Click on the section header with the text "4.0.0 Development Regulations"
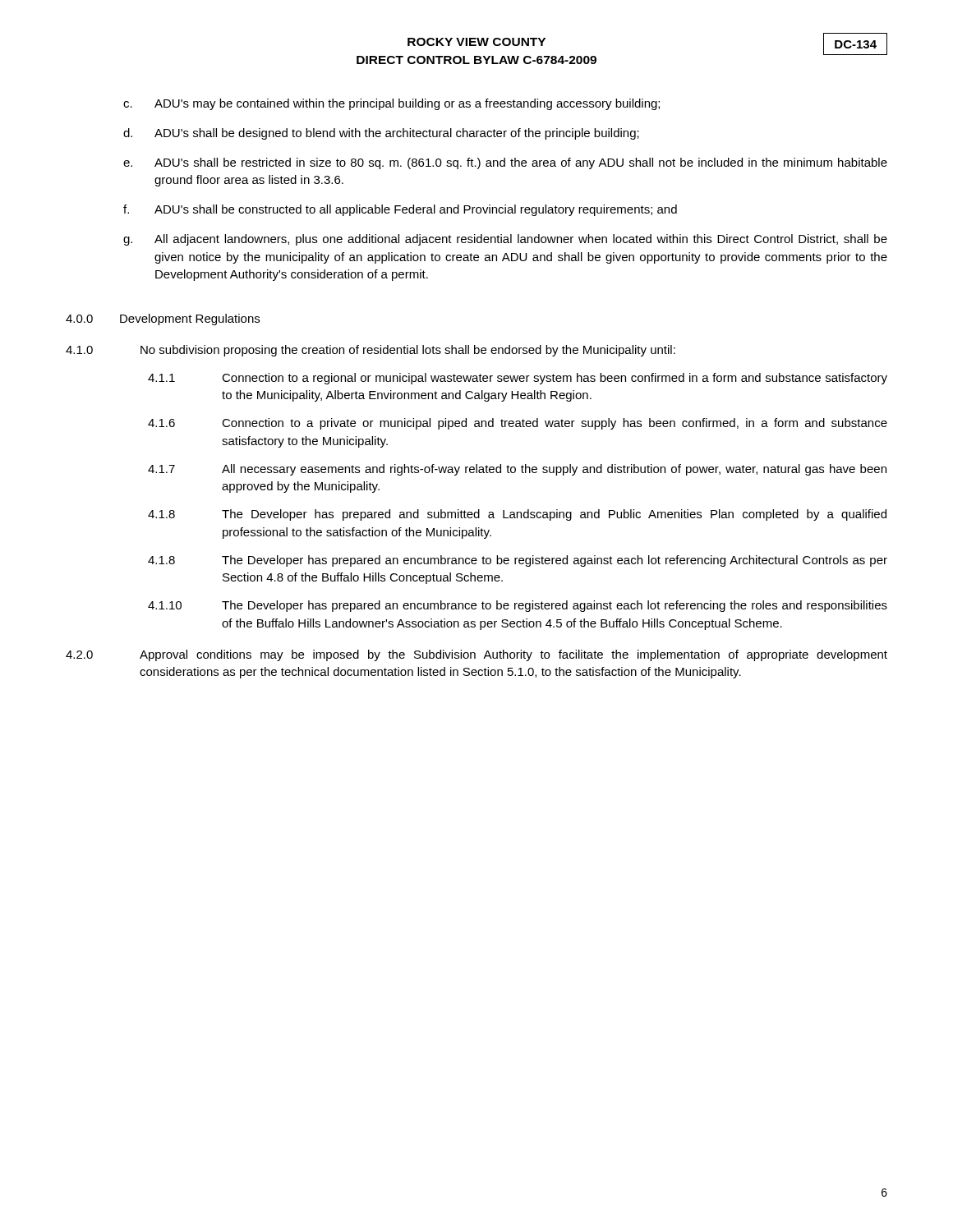Image resolution: width=953 pixels, height=1232 pixels. (163, 319)
